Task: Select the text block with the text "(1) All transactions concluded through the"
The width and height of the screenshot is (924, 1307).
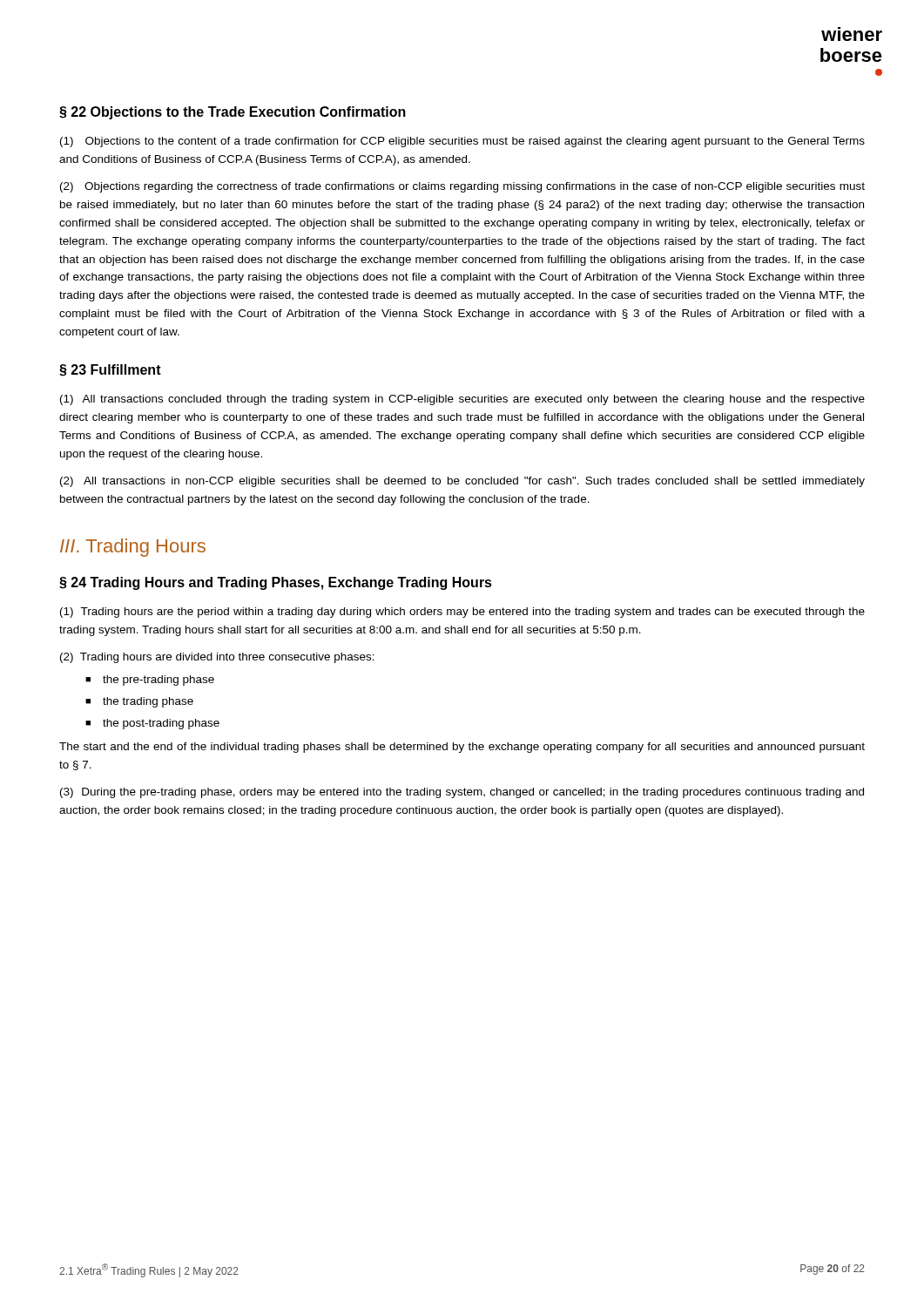Action: tap(462, 426)
